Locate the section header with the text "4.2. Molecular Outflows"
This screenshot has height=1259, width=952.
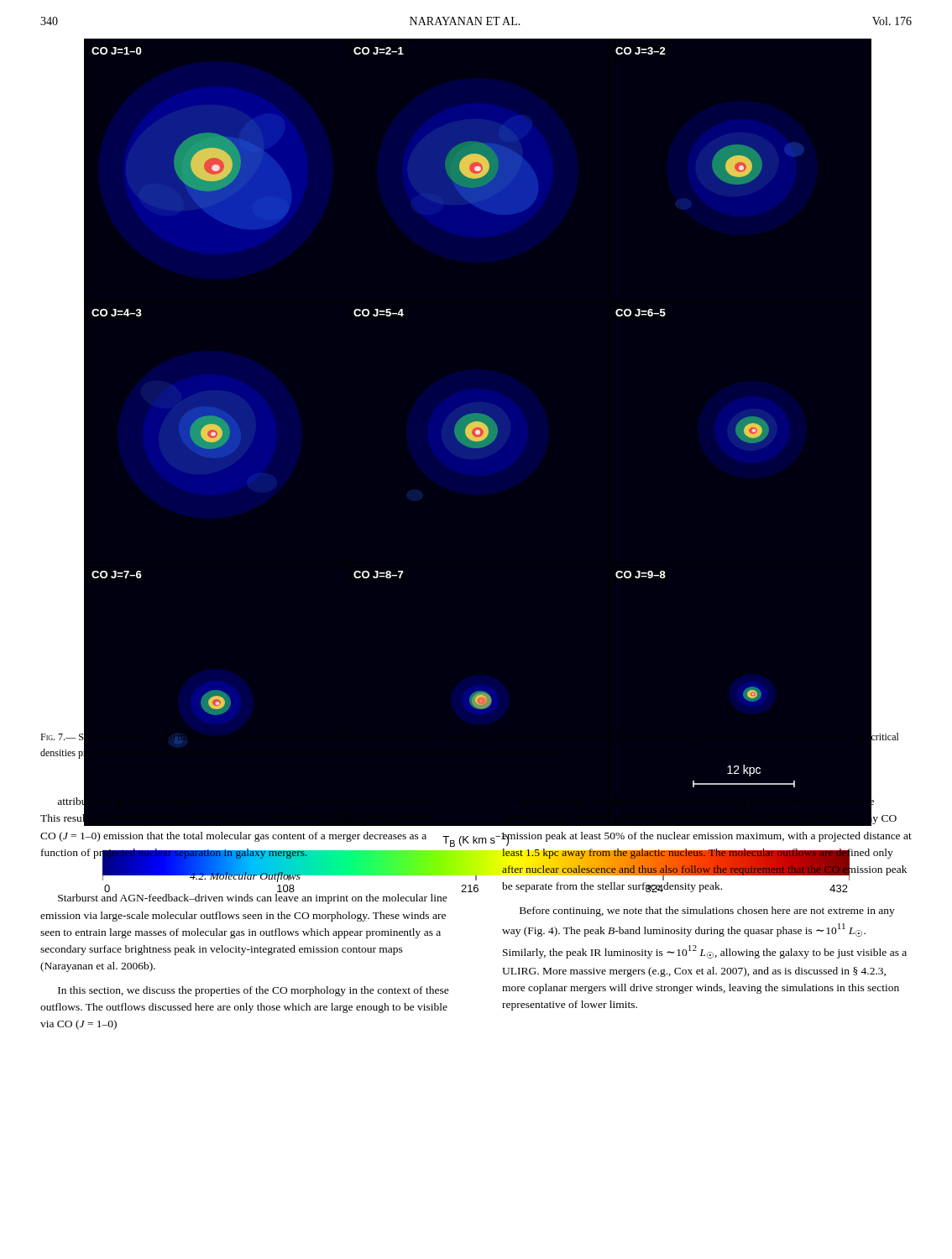click(245, 876)
